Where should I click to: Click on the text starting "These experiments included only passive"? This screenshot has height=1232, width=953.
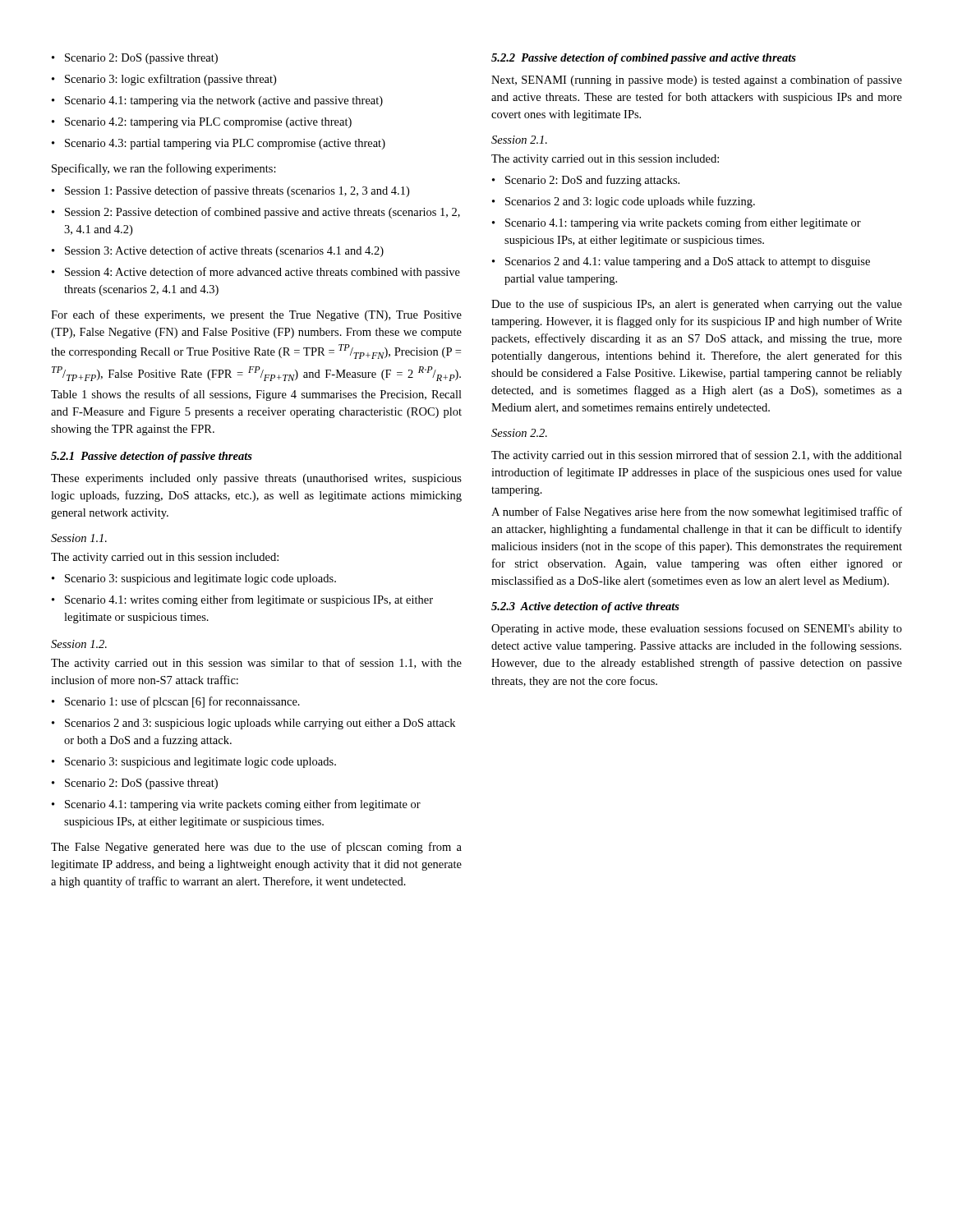[256, 495]
